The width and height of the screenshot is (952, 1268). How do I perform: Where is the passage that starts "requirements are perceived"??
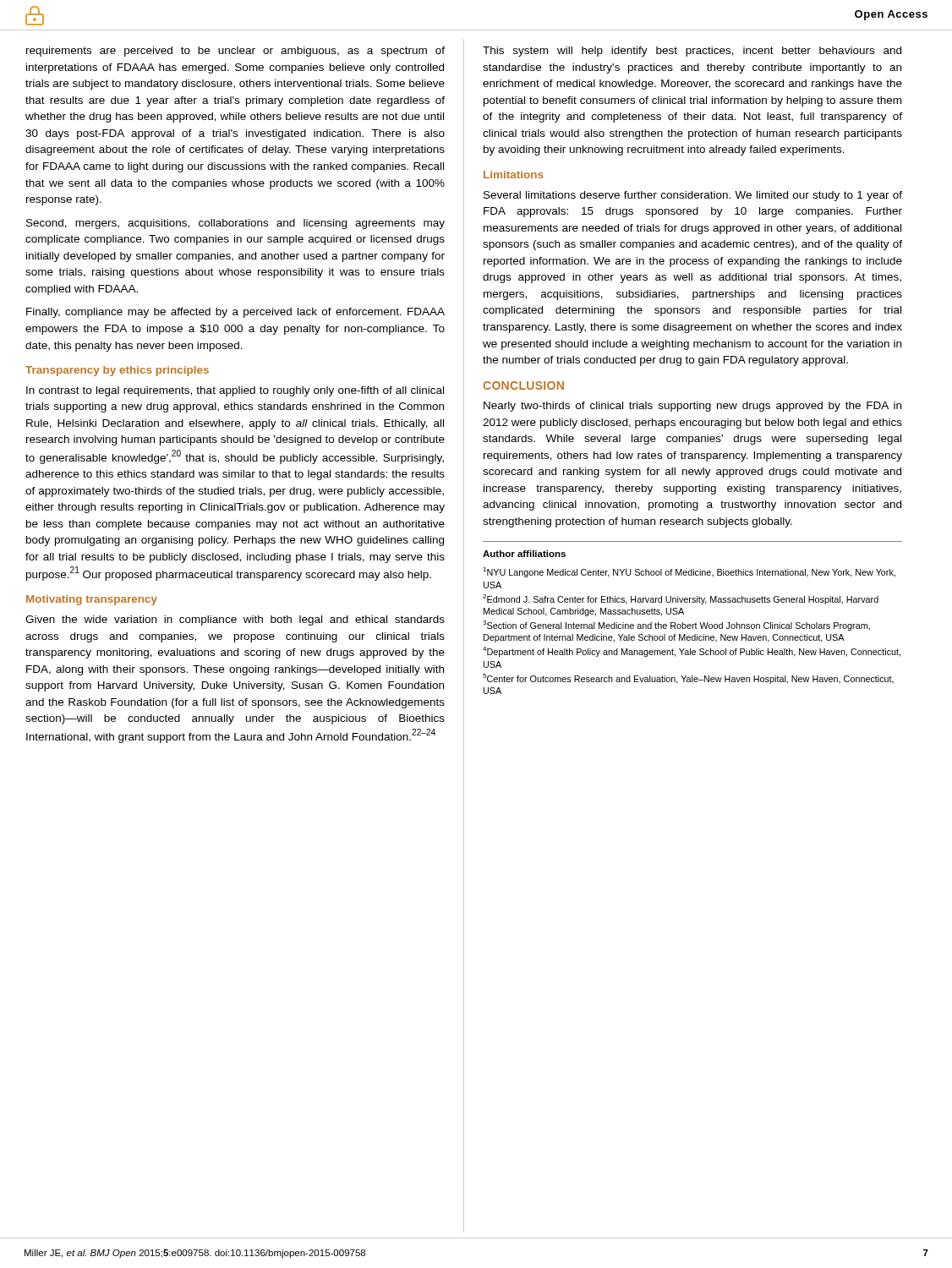pyautogui.click(x=235, y=125)
